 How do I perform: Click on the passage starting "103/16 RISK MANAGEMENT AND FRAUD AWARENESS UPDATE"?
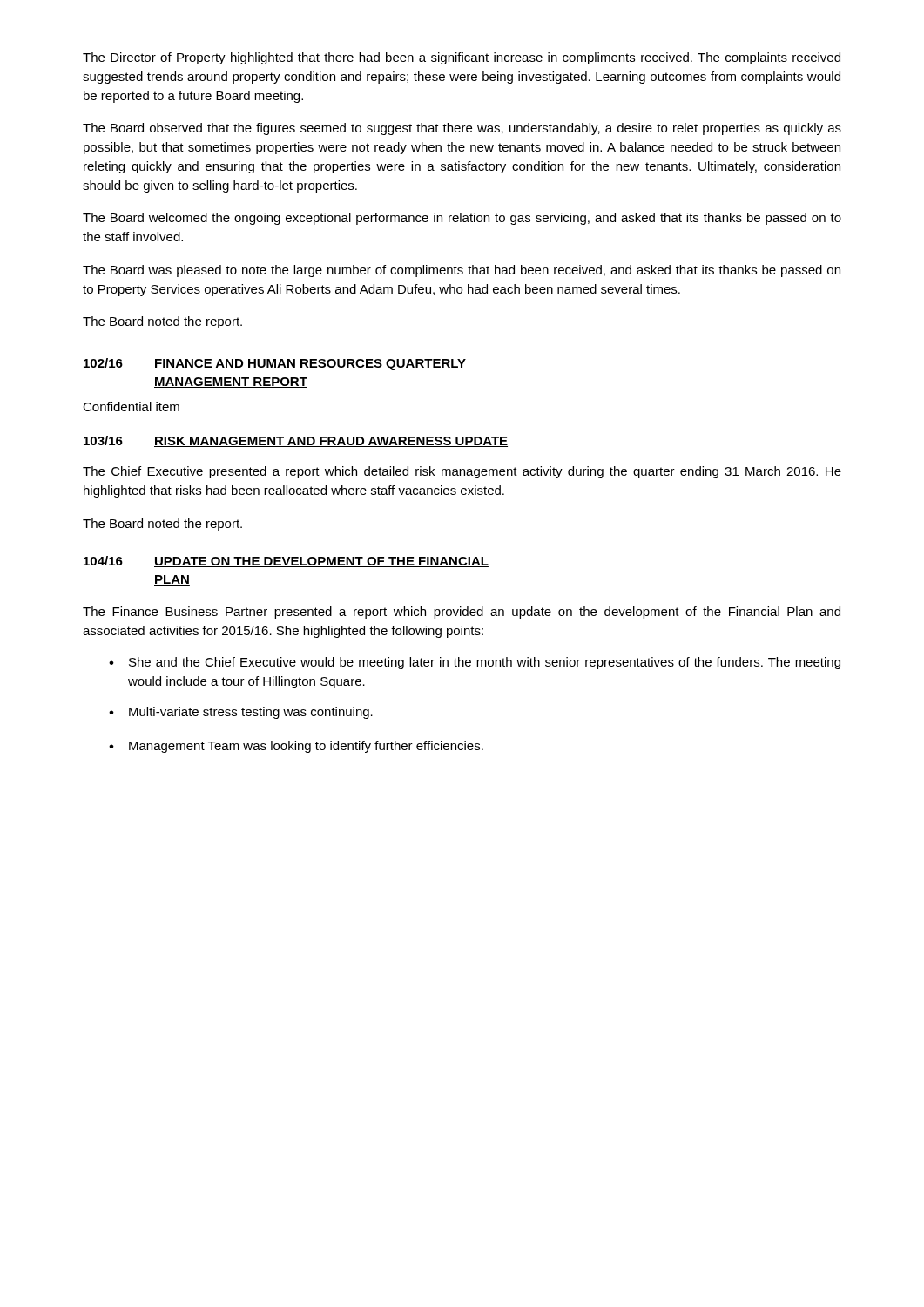[x=295, y=440]
